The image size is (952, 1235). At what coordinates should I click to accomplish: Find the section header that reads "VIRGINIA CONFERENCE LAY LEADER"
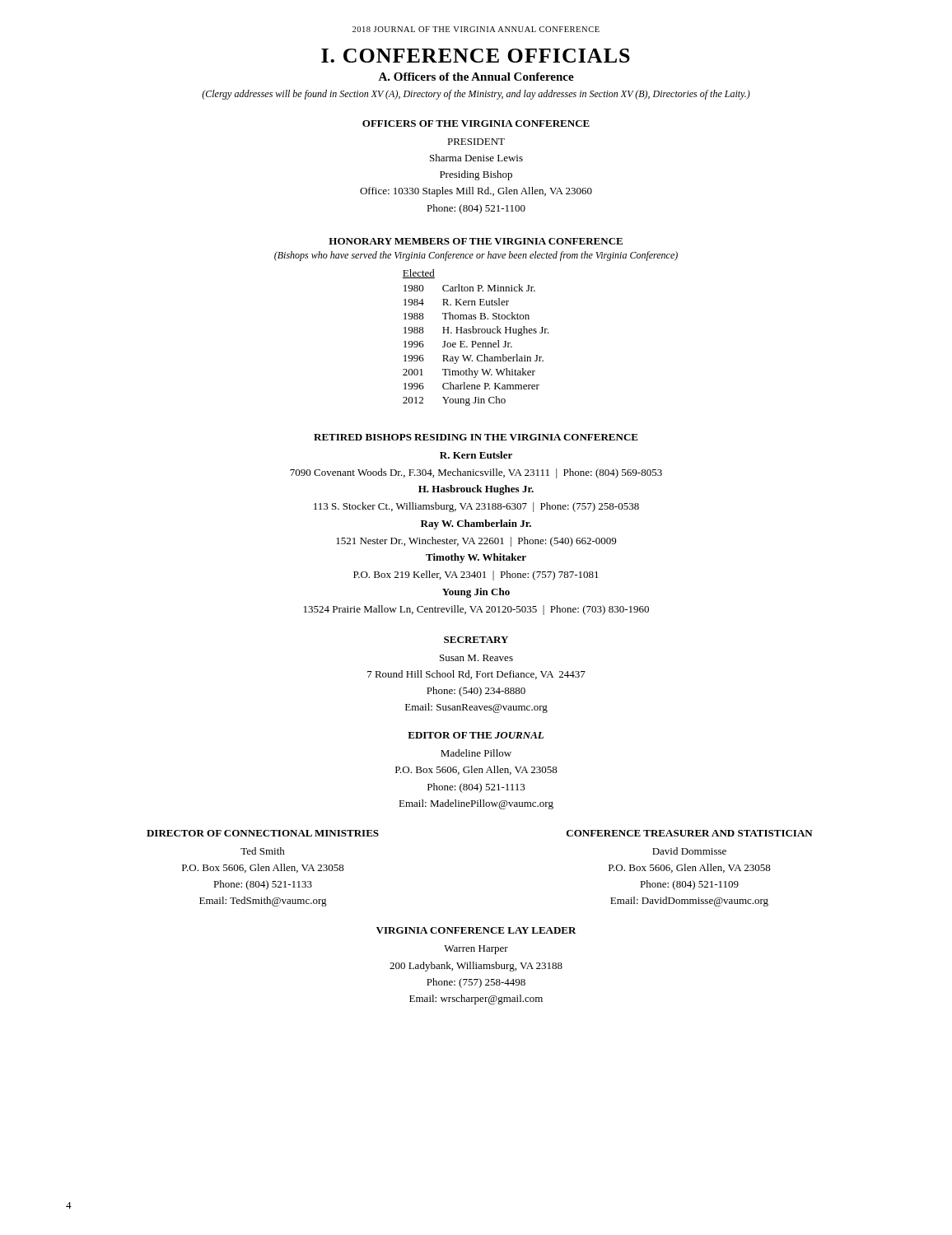[x=476, y=930]
